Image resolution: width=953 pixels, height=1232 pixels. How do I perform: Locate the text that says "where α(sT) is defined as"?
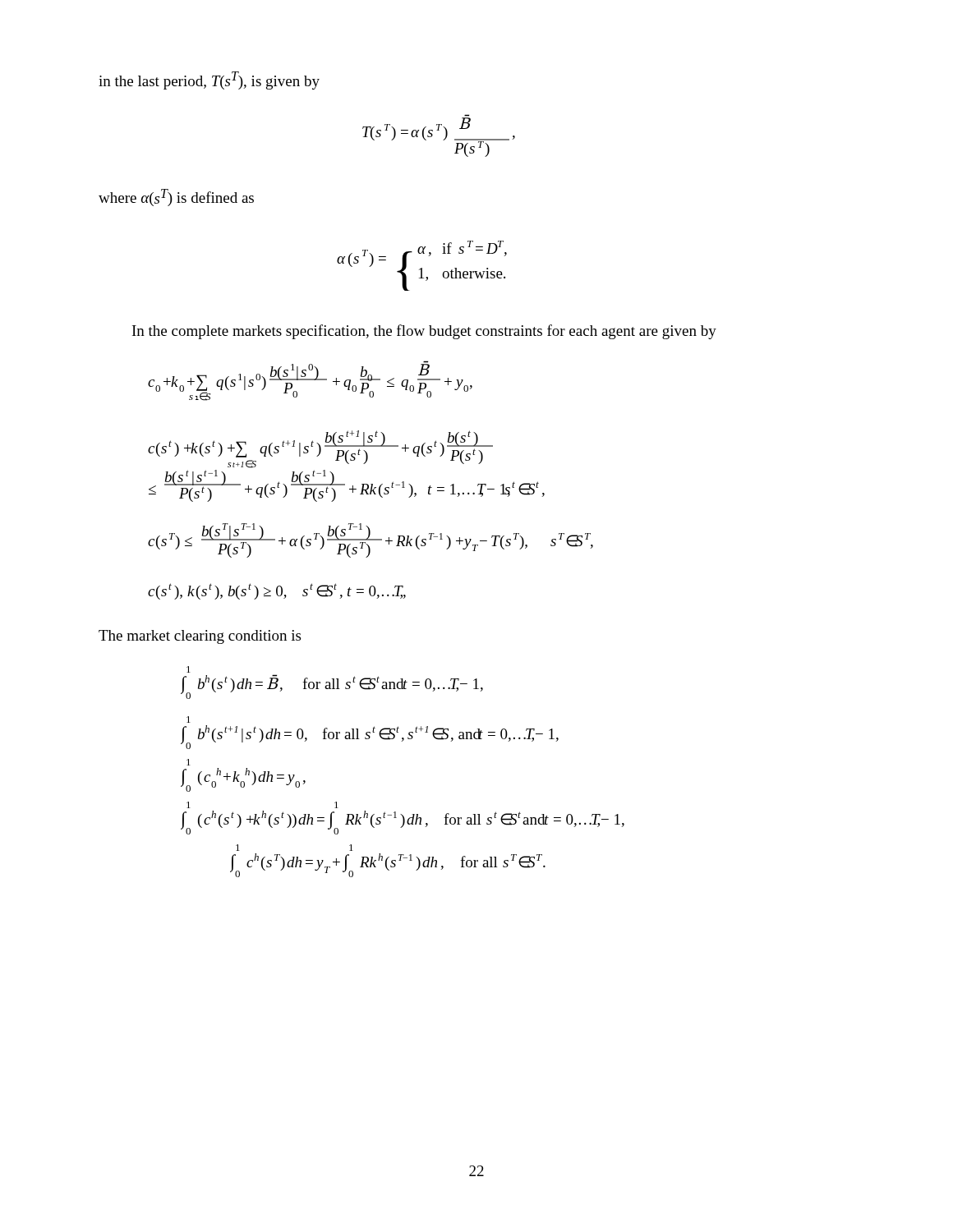point(176,196)
